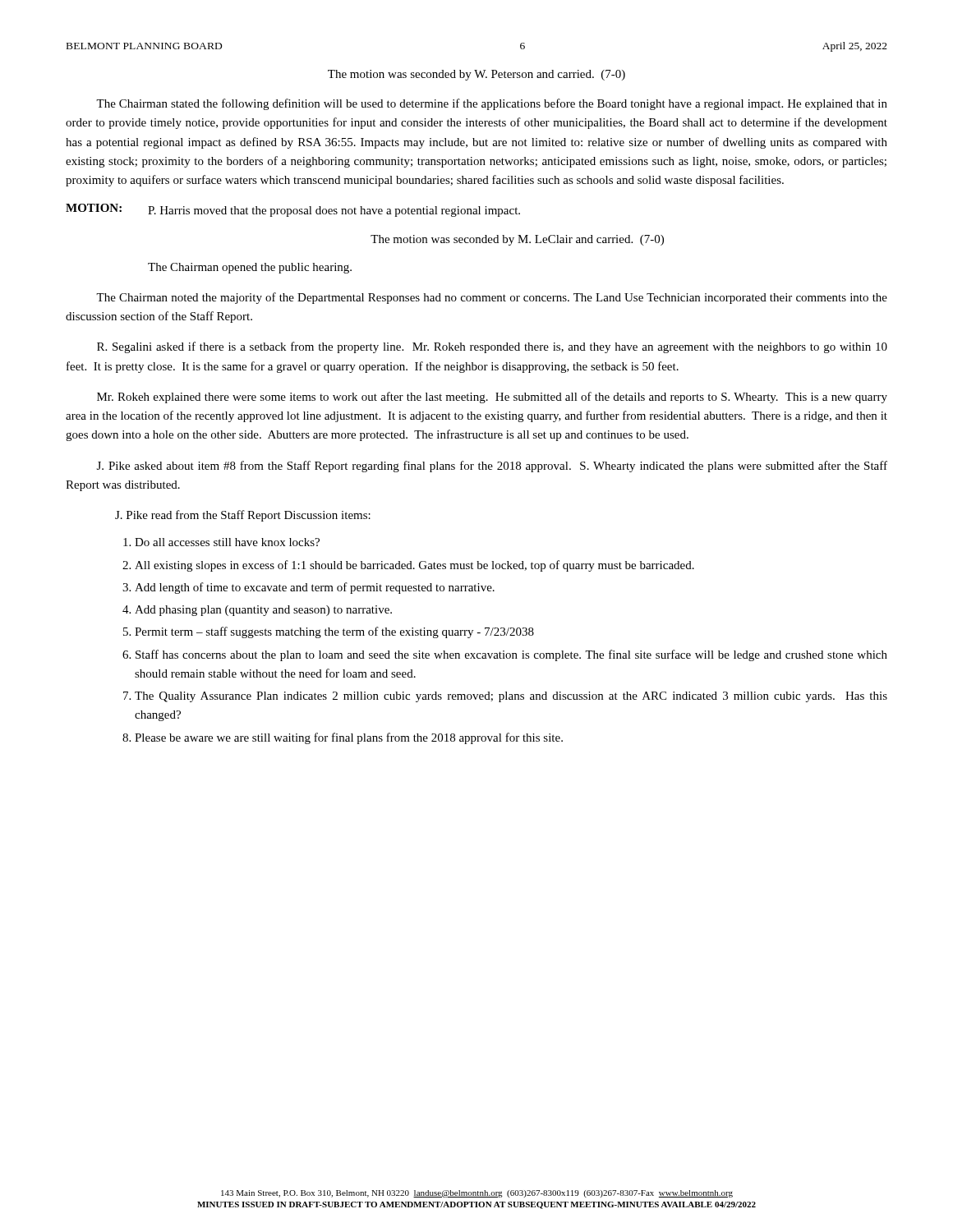Point to the text block starting "J. Pike read from the Staff Report Discussion"
Image resolution: width=953 pixels, height=1232 pixels.
pyautogui.click(x=243, y=515)
